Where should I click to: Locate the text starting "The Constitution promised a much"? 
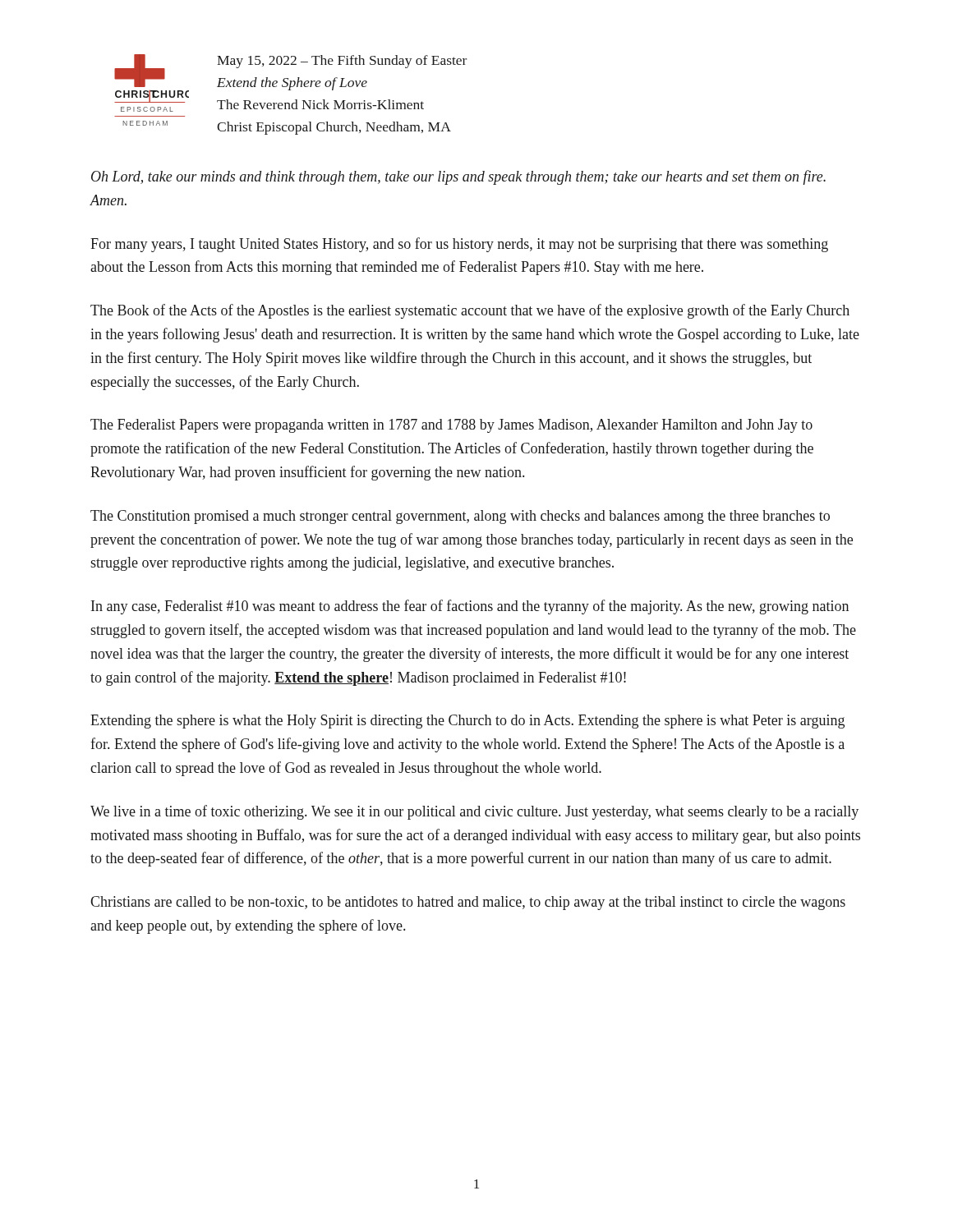[x=472, y=539]
